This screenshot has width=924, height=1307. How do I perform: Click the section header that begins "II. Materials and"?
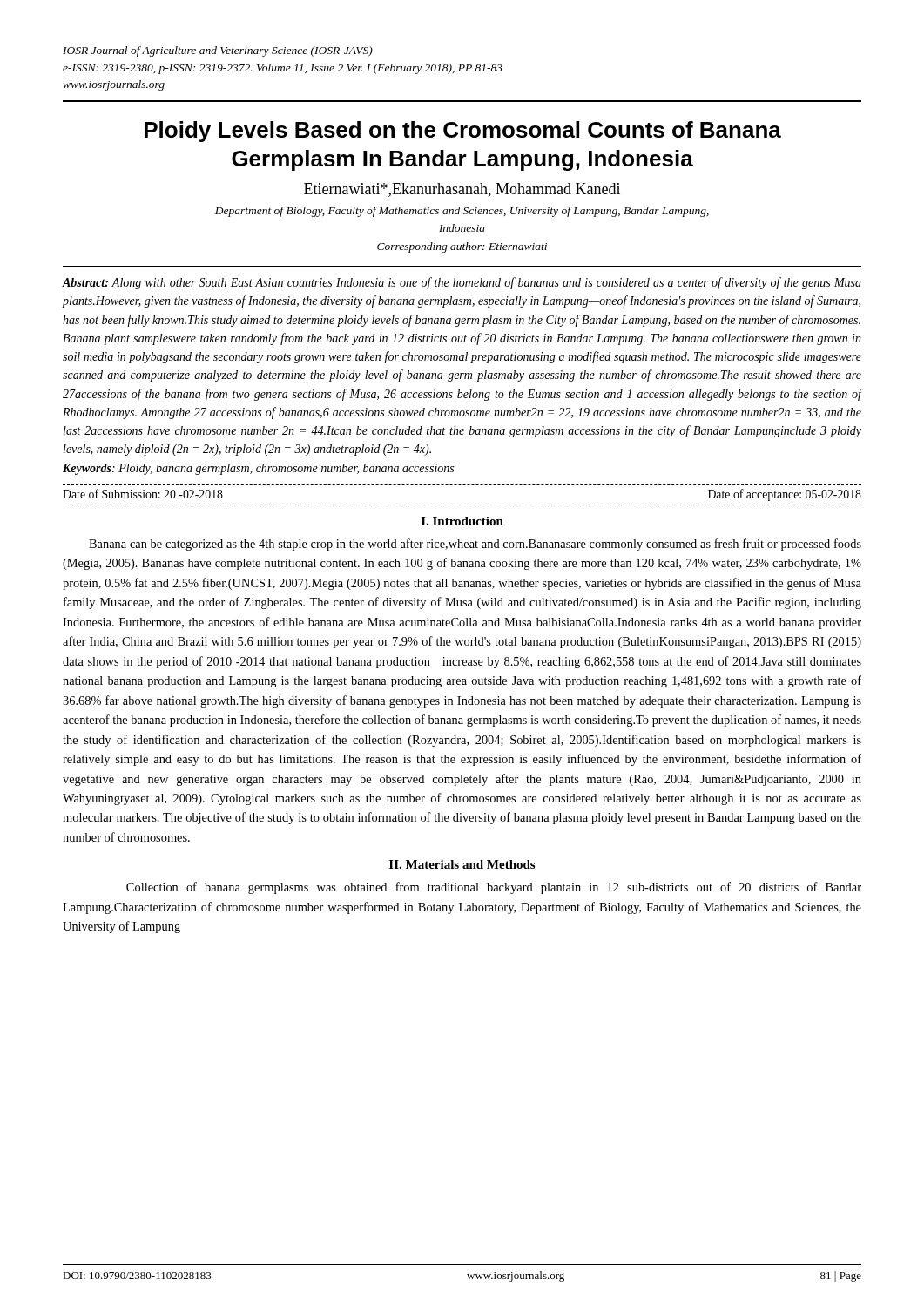click(x=462, y=865)
